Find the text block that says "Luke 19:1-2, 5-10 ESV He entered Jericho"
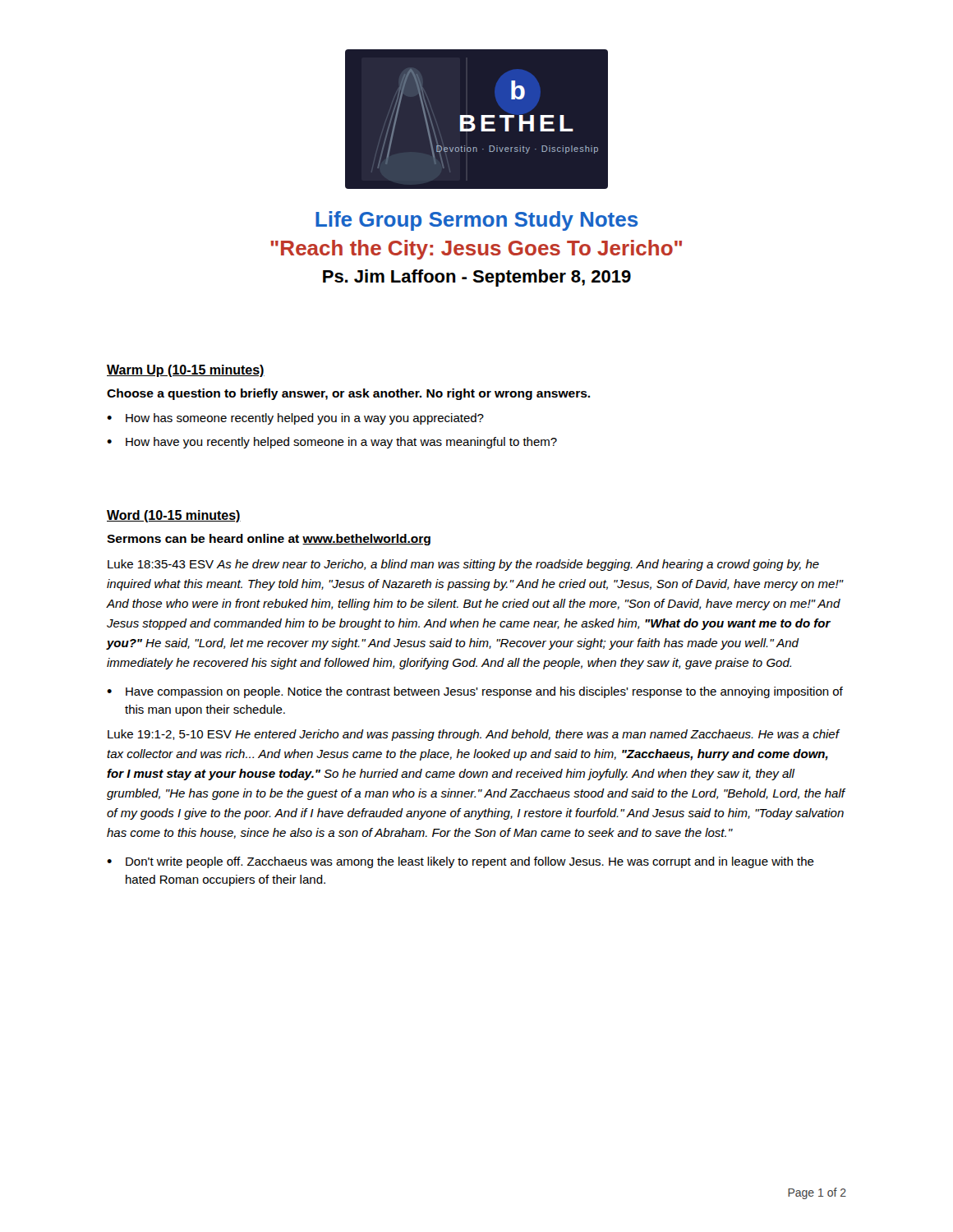 pyautogui.click(x=476, y=783)
